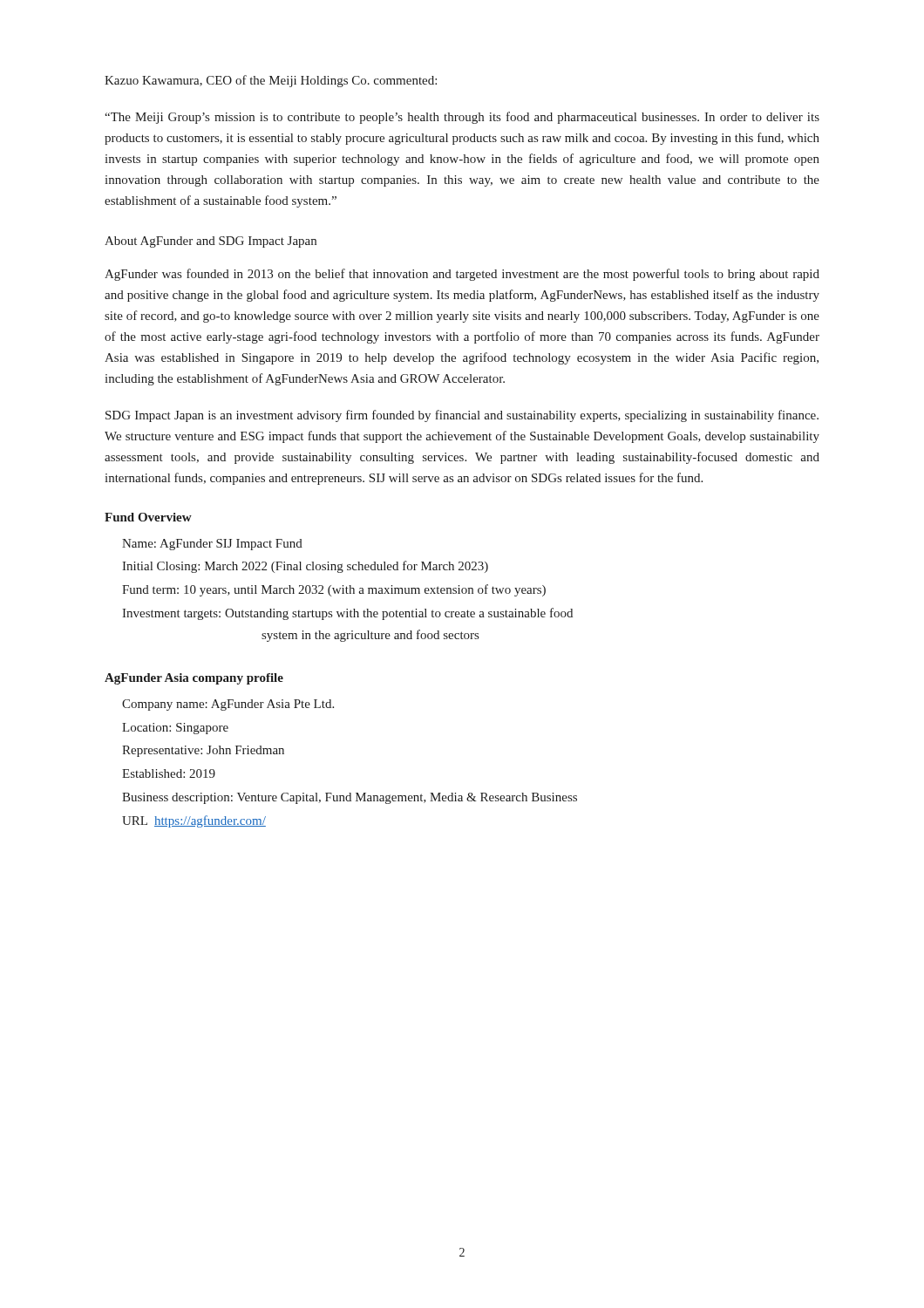Point to the element starting "SDG Impact Japan"
This screenshot has height=1308, width=924.
tap(462, 446)
